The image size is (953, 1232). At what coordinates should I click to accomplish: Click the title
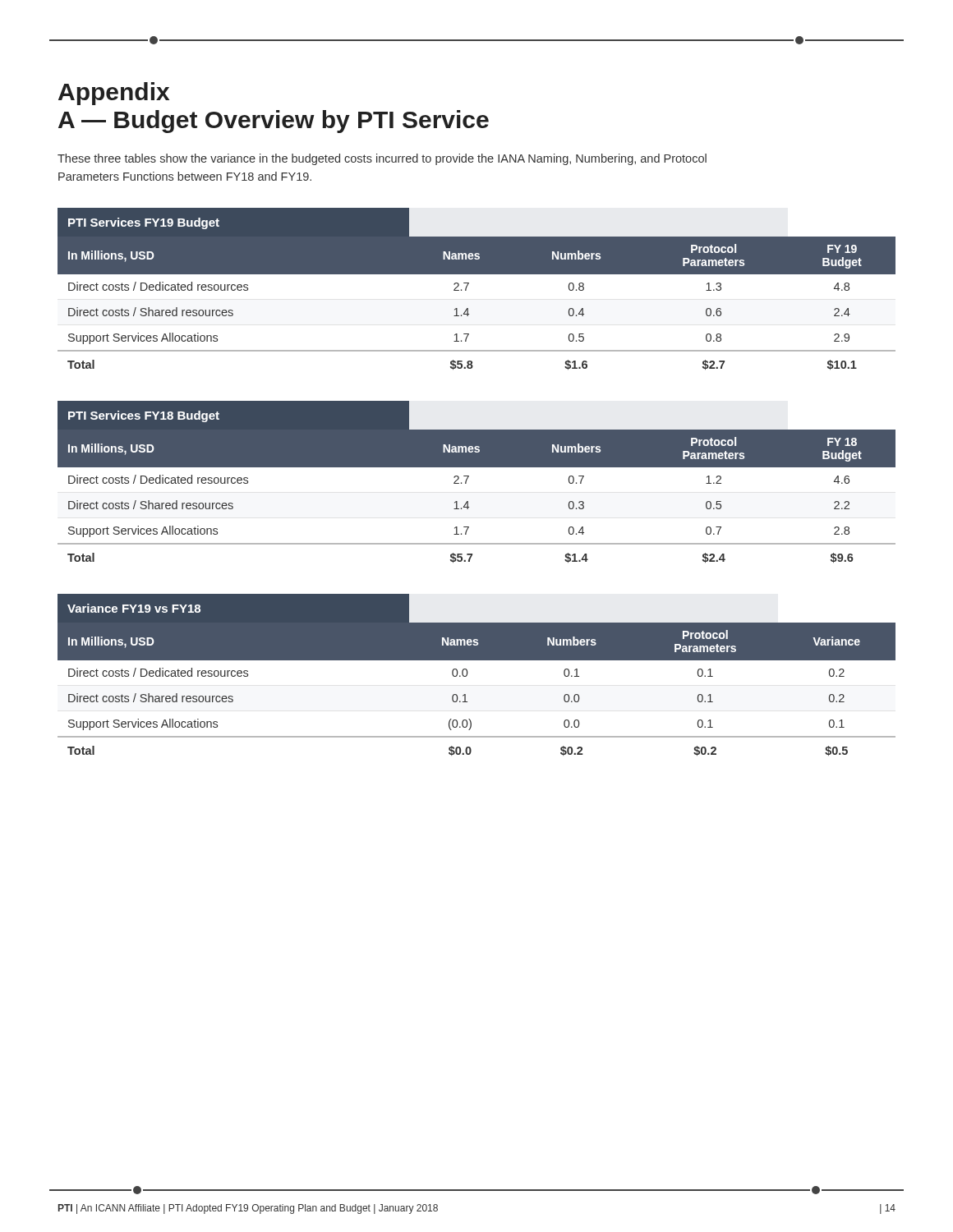476,106
